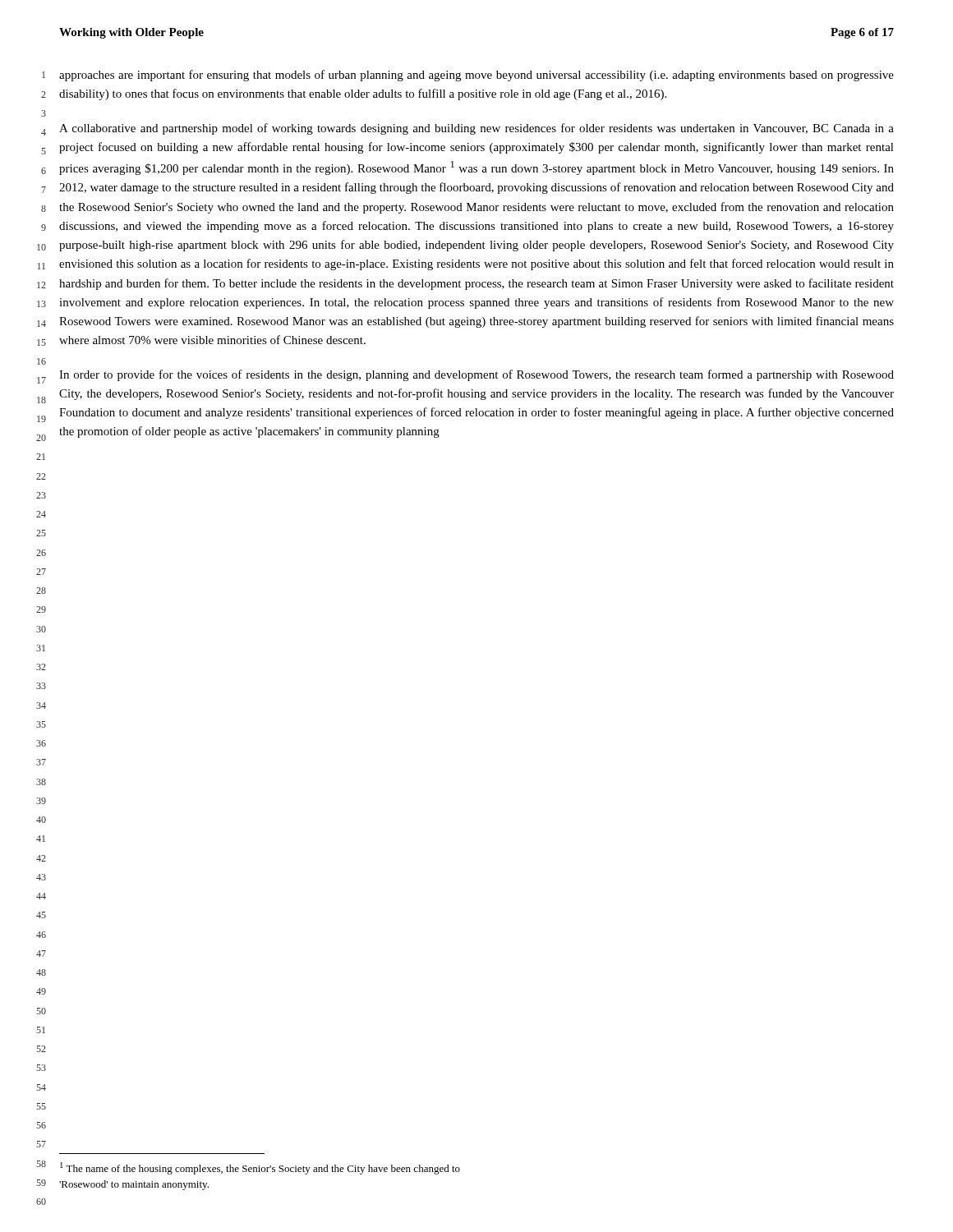Locate the block of text that opens with "In order to provide for the"
Image resolution: width=953 pixels, height=1232 pixels.
coord(476,403)
